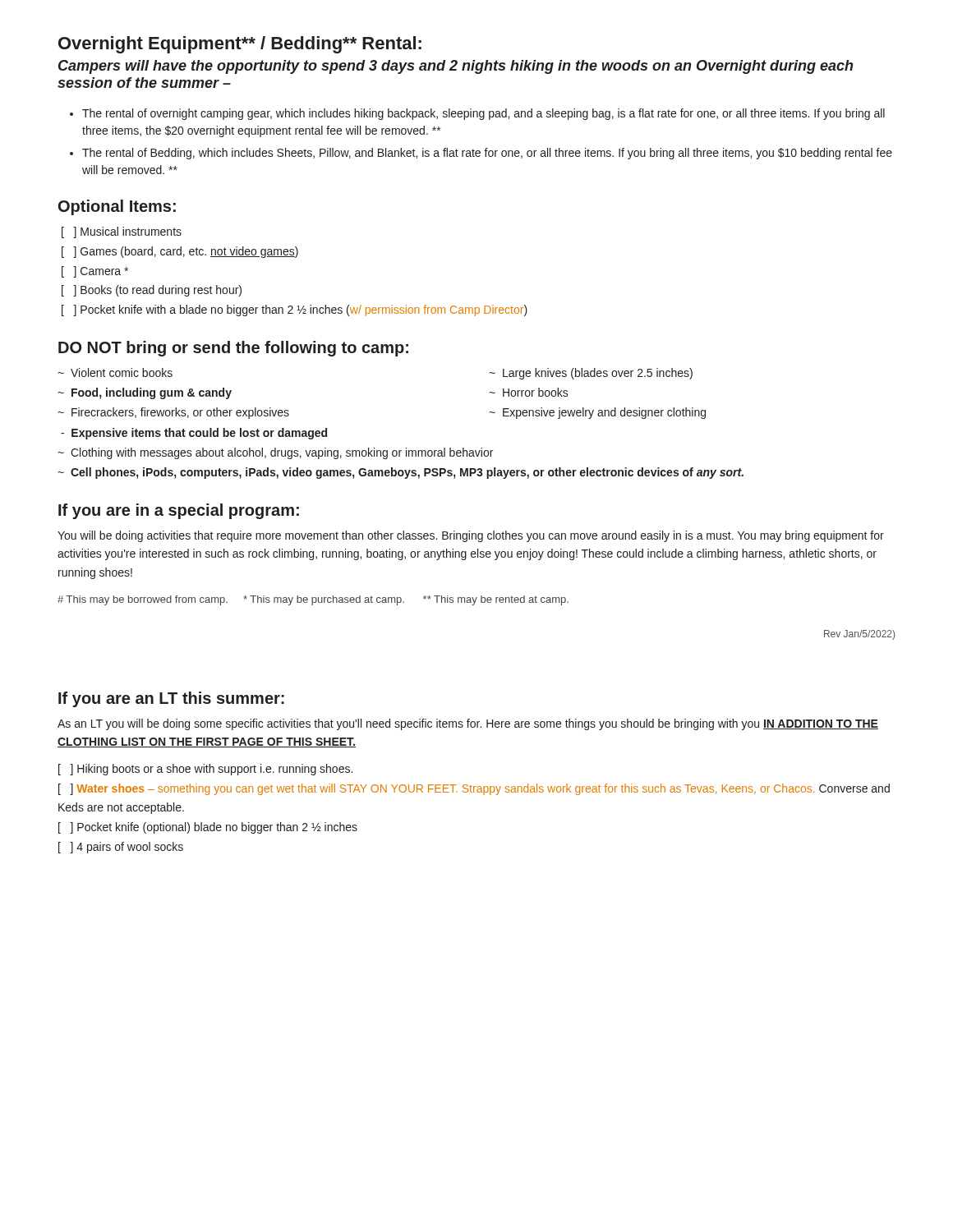Click on the region starting "~ Cell phones, iPods, computers, iPads, video"

point(476,473)
